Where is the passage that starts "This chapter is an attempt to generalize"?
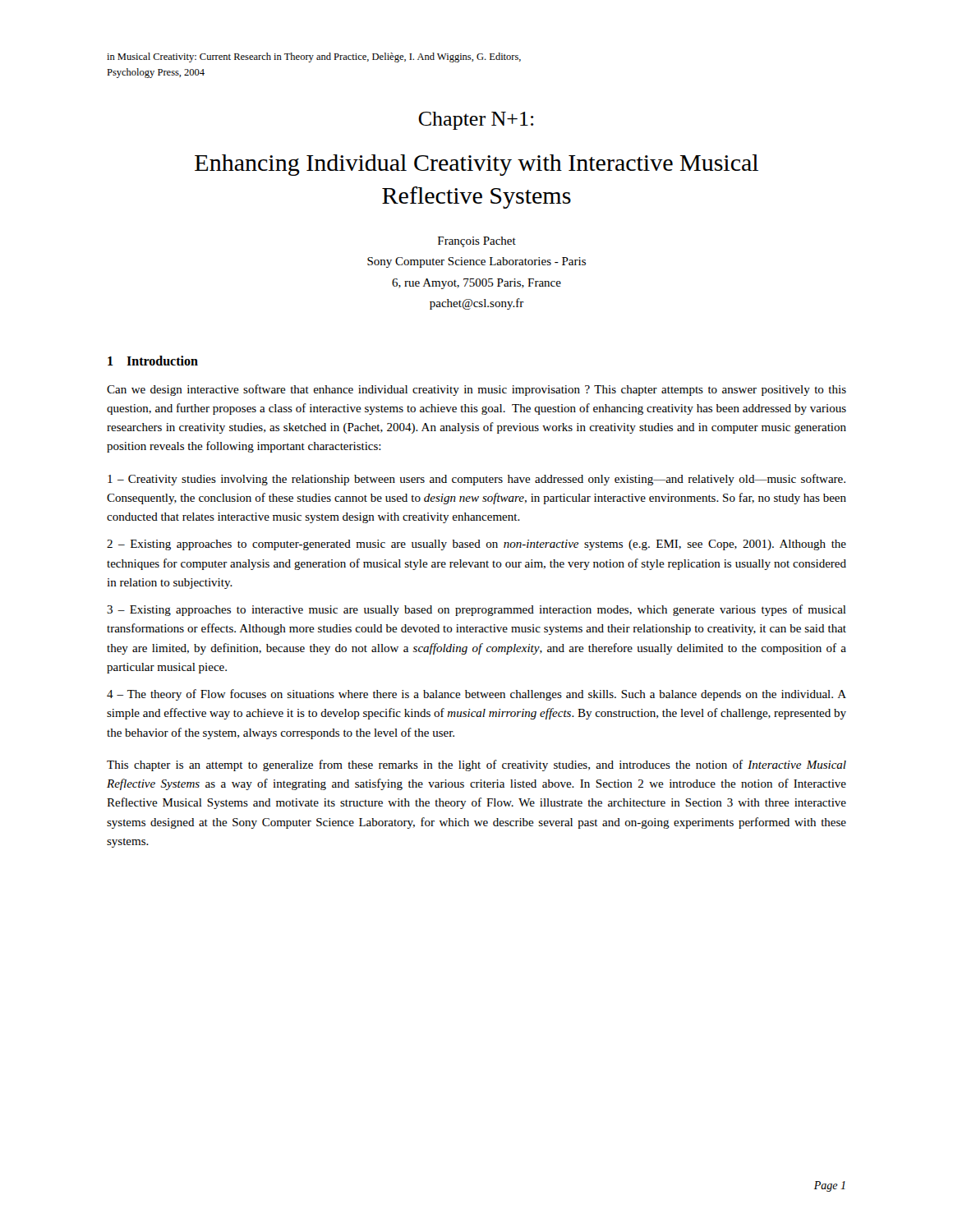 [x=476, y=803]
